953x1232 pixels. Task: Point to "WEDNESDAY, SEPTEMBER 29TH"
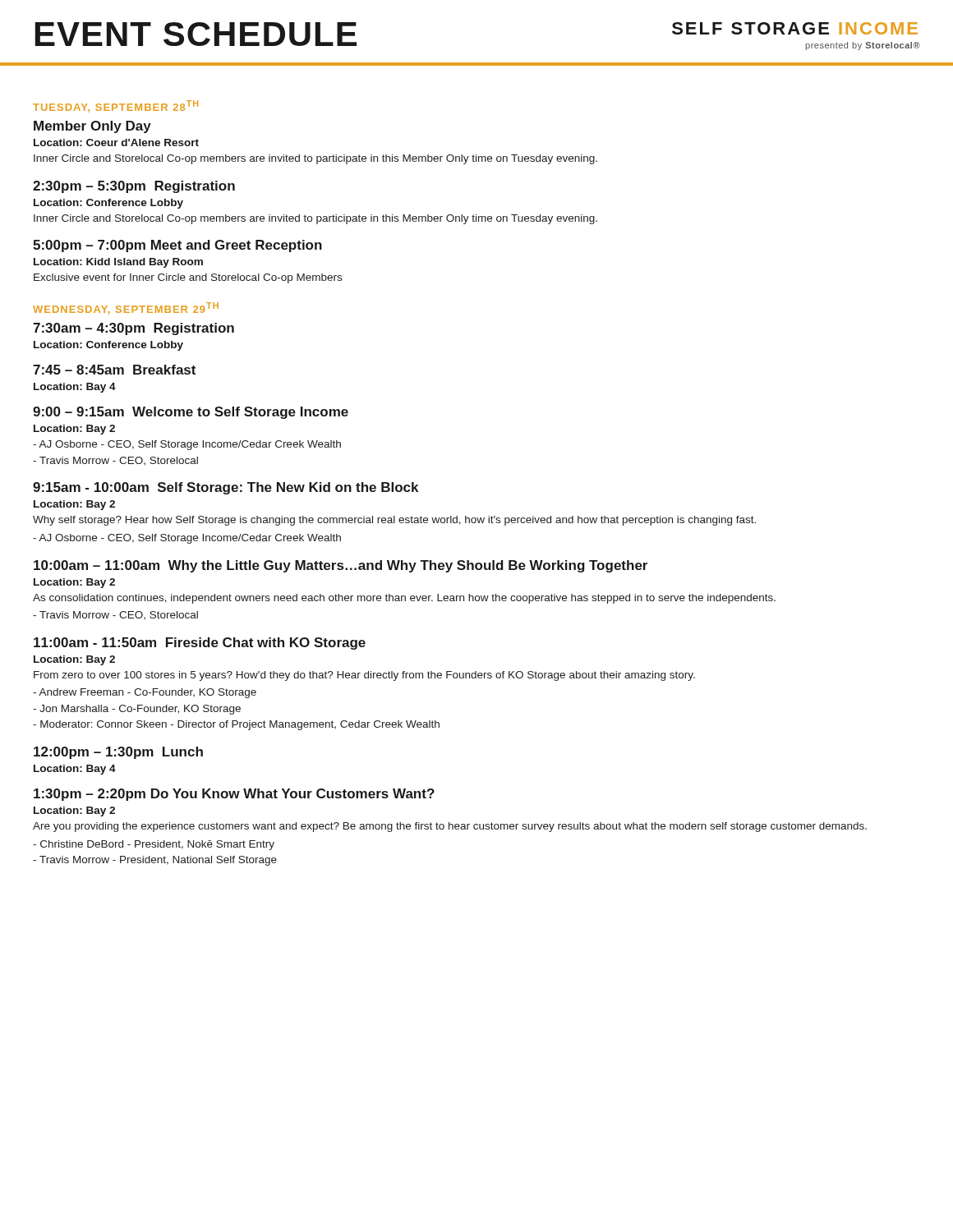pos(126,308)
